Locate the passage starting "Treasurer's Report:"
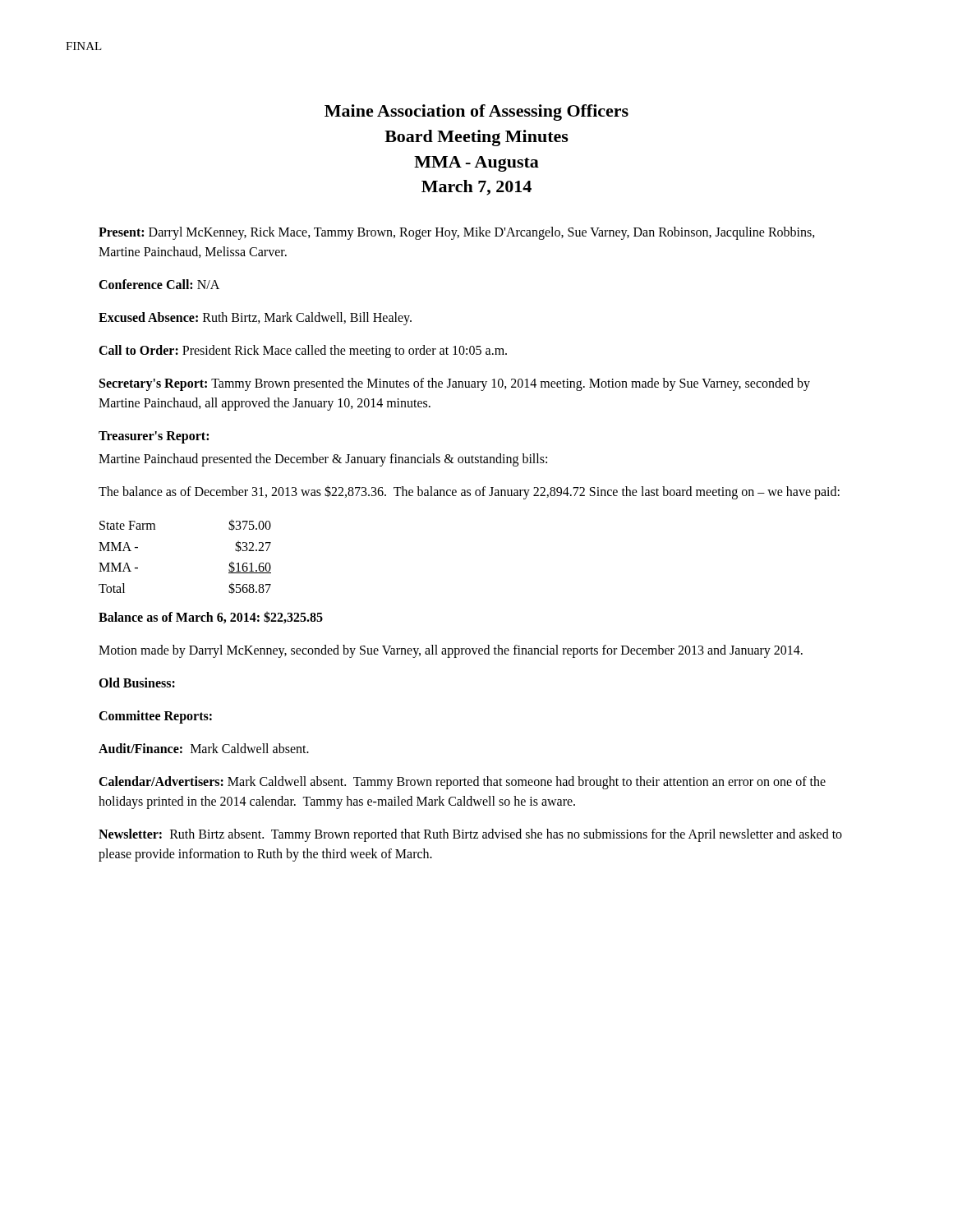953x1232 pixels. (x=154, y=437)
